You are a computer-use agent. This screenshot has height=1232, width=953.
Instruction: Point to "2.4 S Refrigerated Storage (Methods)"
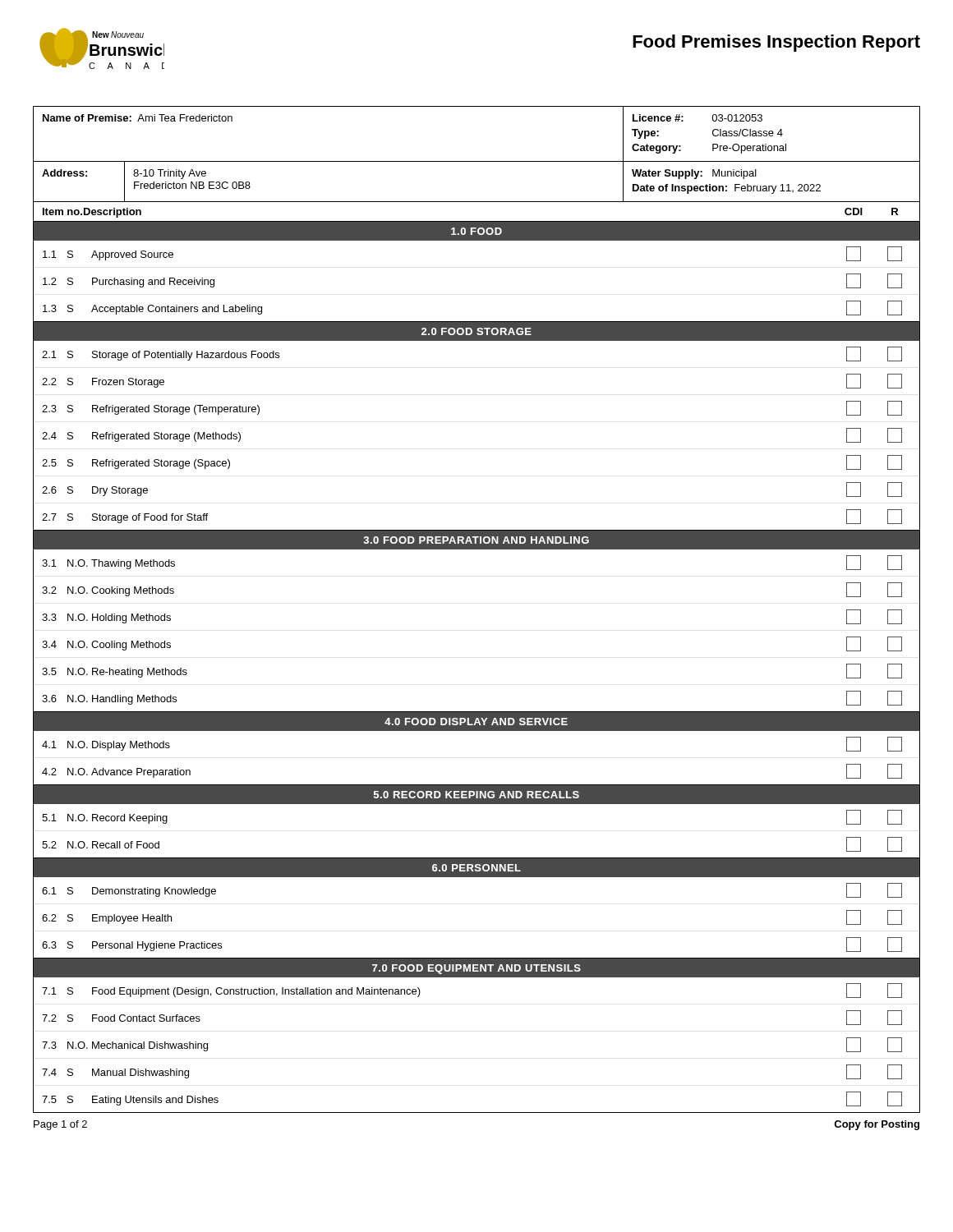pos(53,435)
